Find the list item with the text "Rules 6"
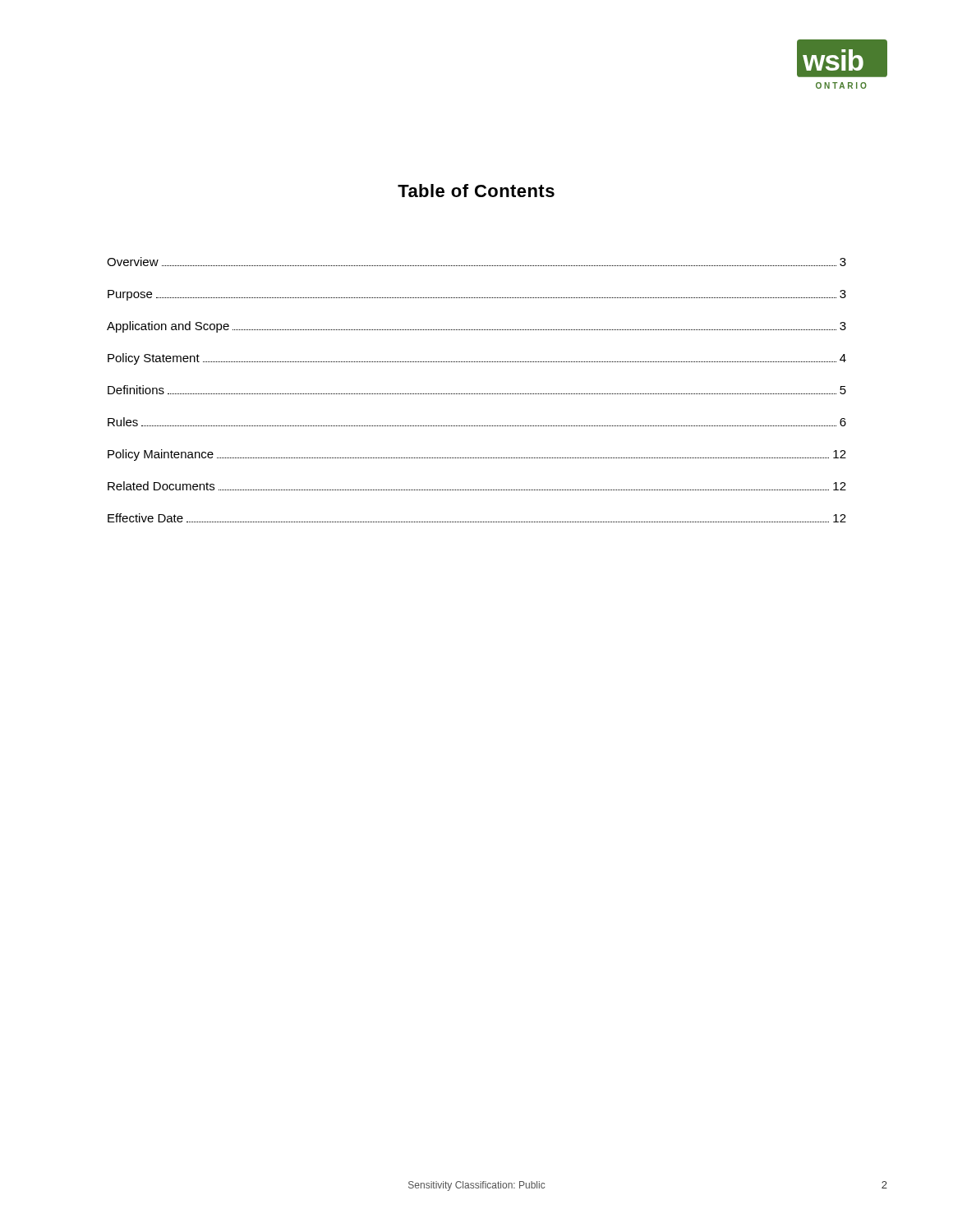The image size is (953, 1232). (476, 422)
